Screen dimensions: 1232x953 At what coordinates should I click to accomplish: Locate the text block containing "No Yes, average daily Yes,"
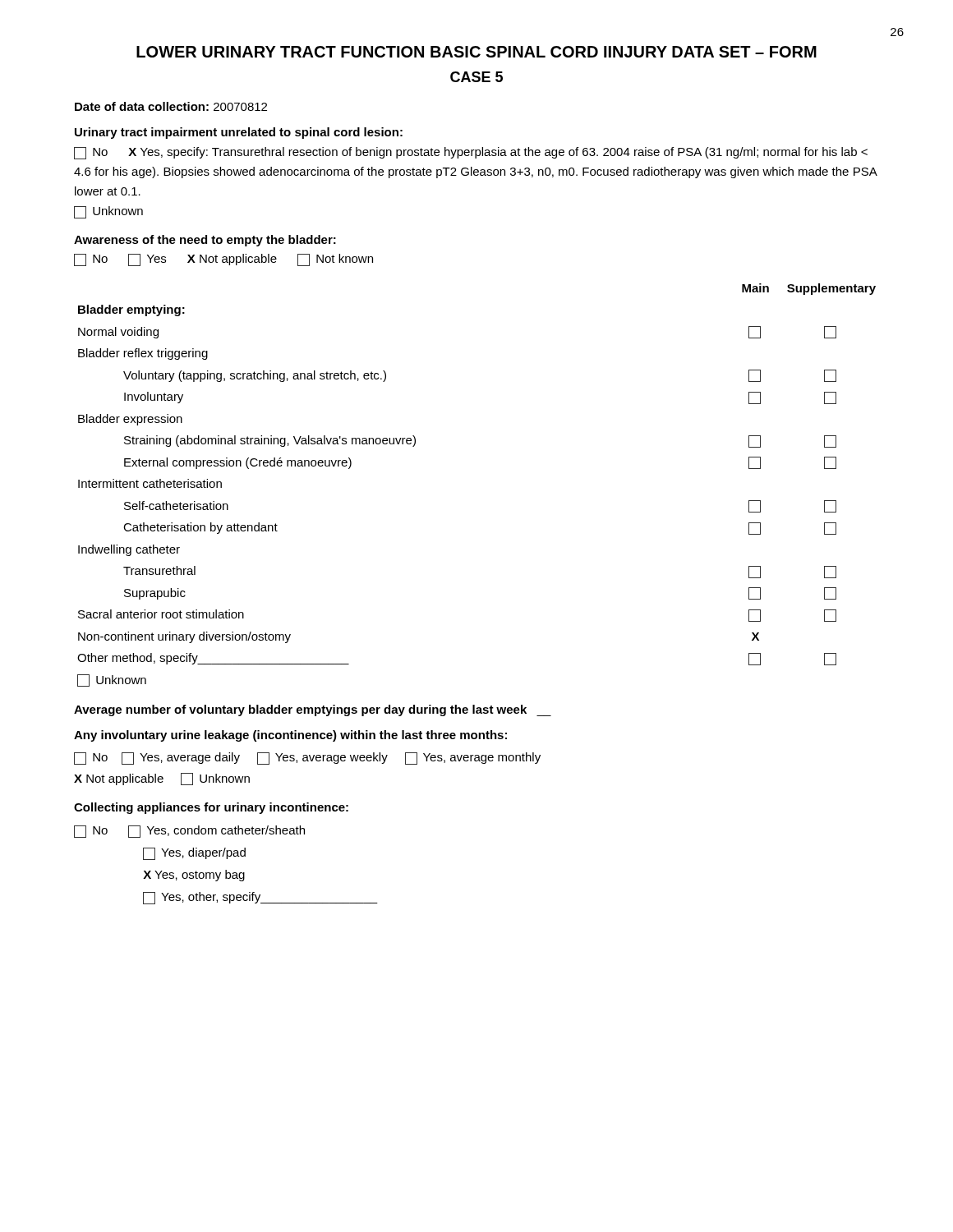(307, 768)
